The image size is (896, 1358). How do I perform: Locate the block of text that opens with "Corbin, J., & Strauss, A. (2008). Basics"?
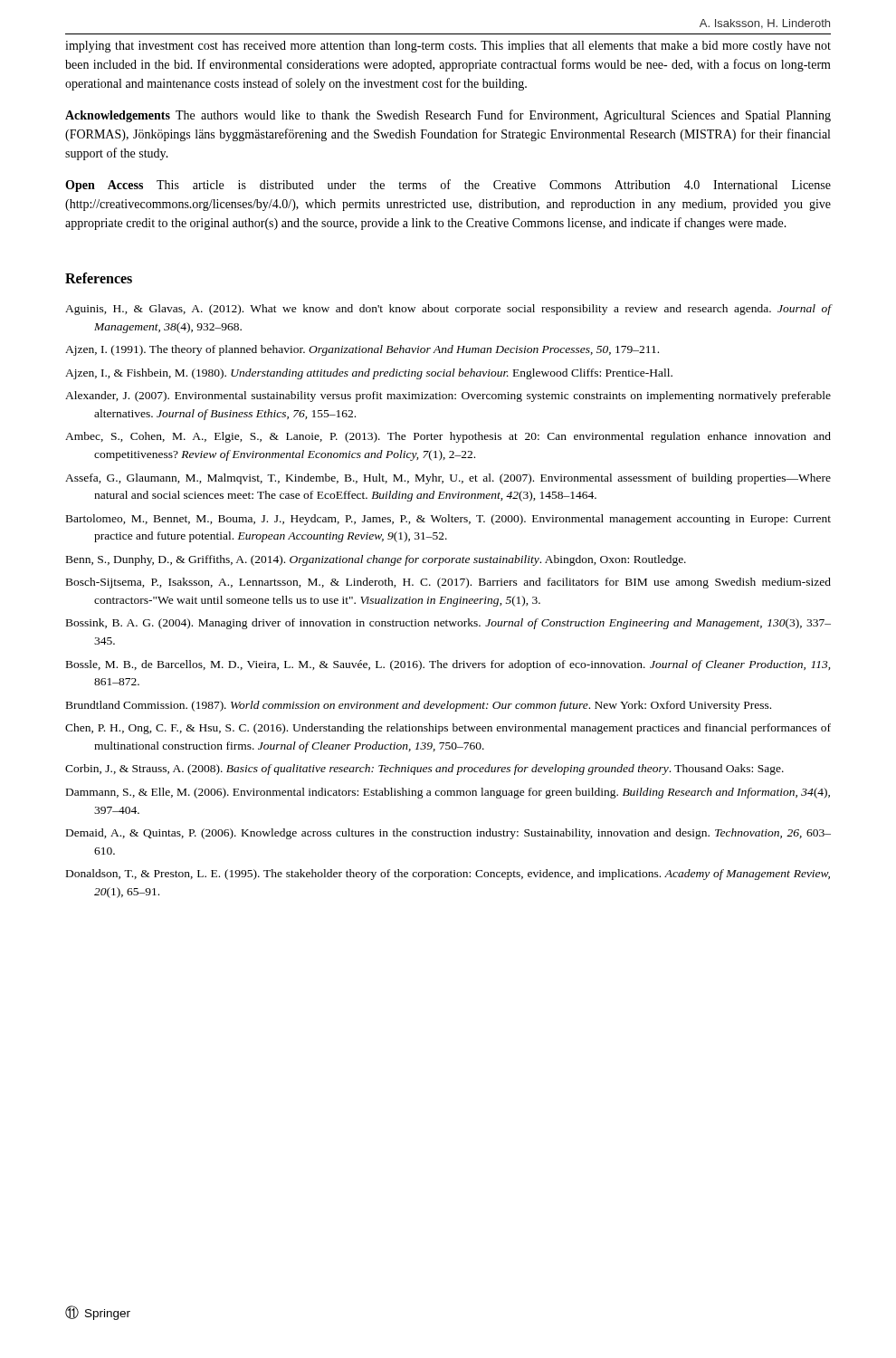(425, 768)
